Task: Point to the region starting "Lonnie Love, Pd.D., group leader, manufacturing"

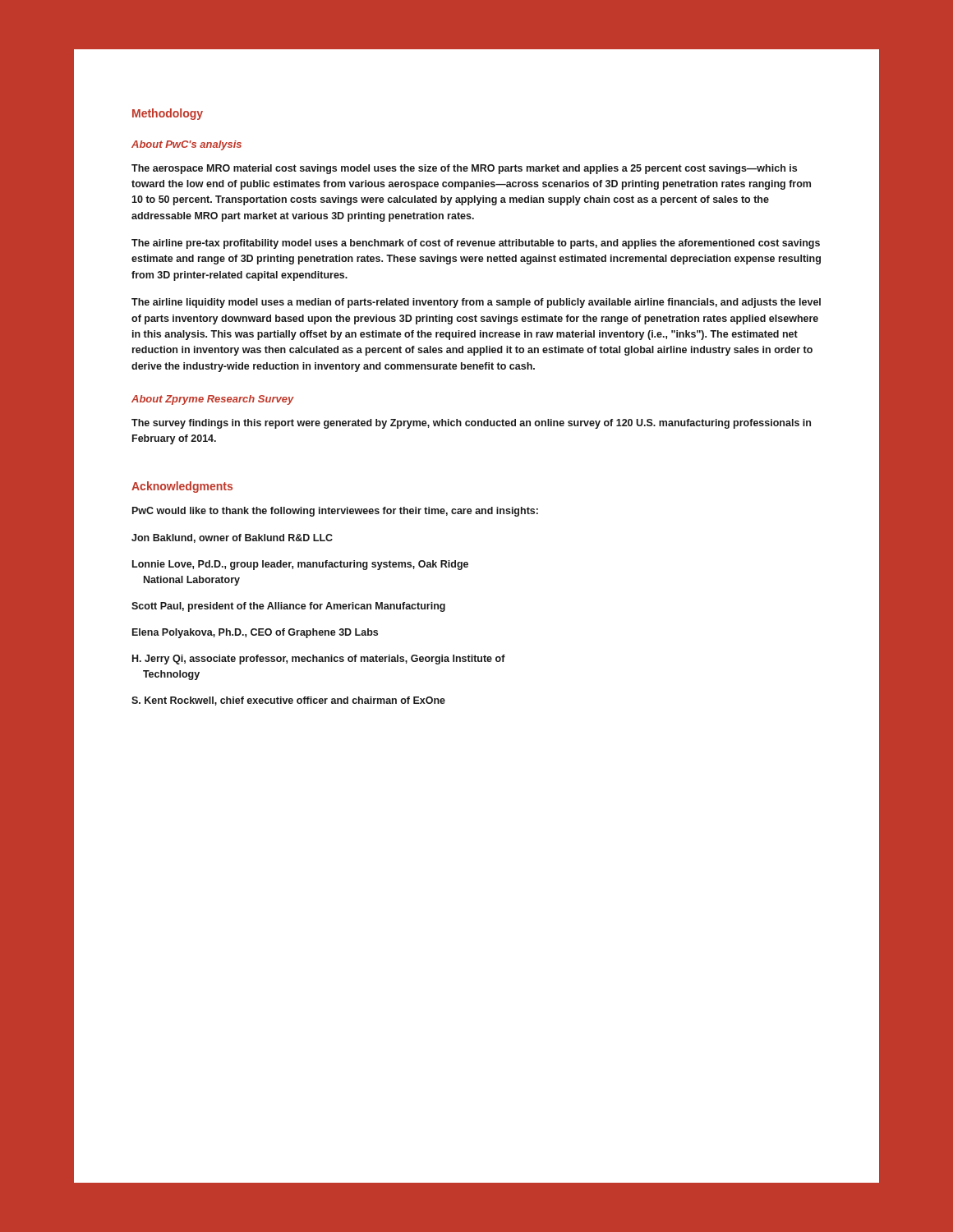Action: pyautogui.click(x=476, y=573)
